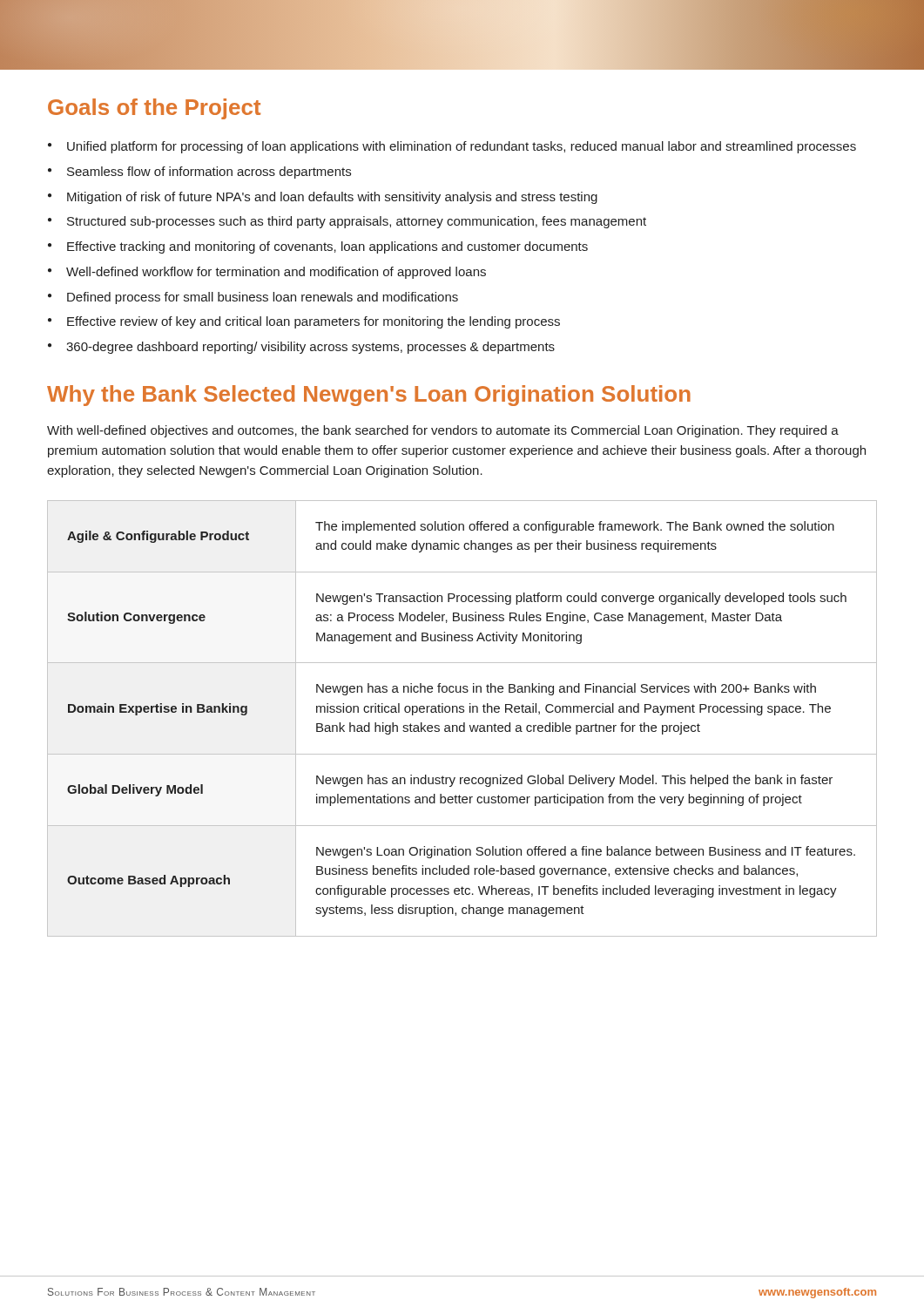The height and width of the screenshot is (1307, 924).
Task: Select the list item that says "Well-defined workflow for termination and modification of approved"
Action: [276, 271]
